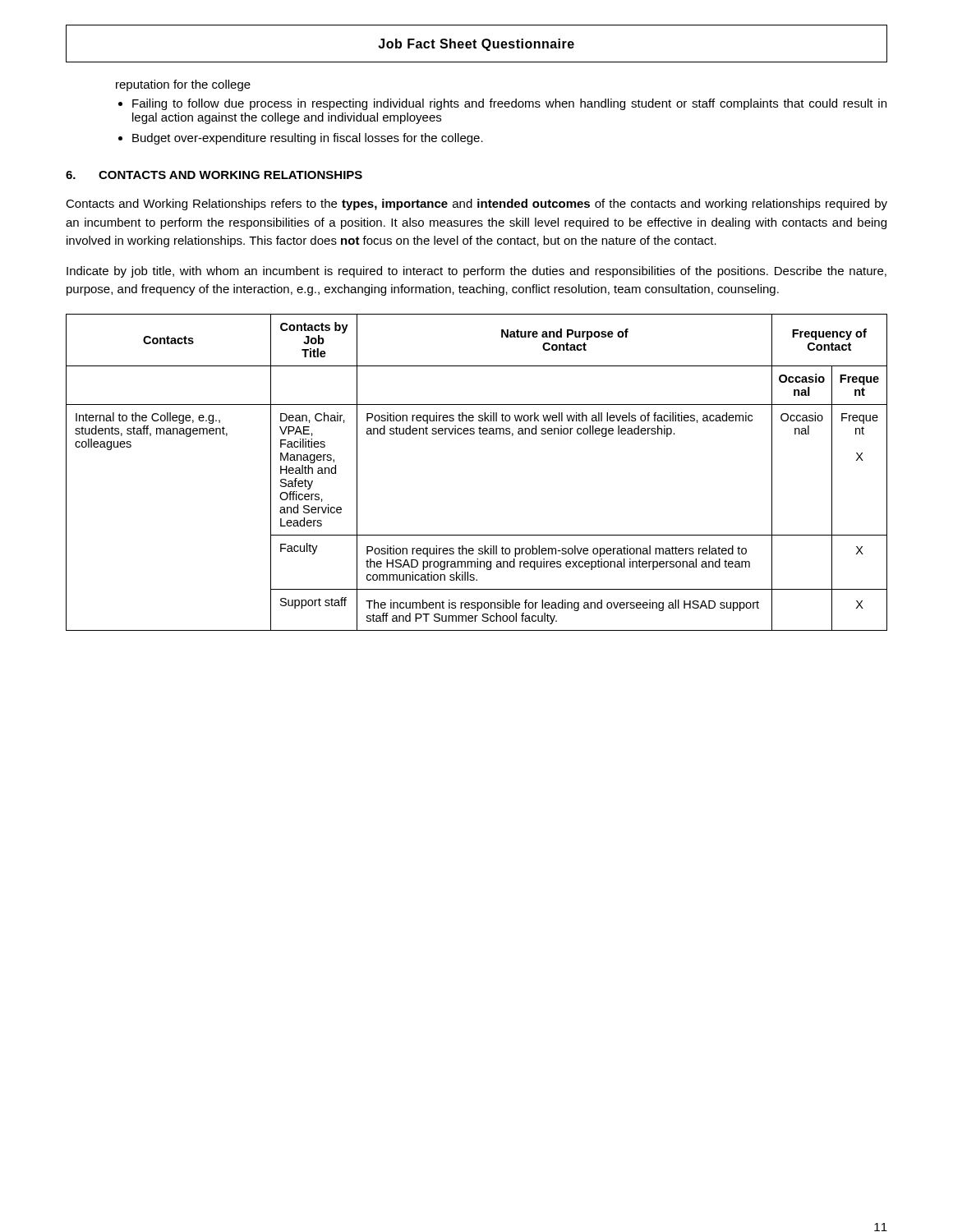Point to "reputation for the college"

[183, 84]
